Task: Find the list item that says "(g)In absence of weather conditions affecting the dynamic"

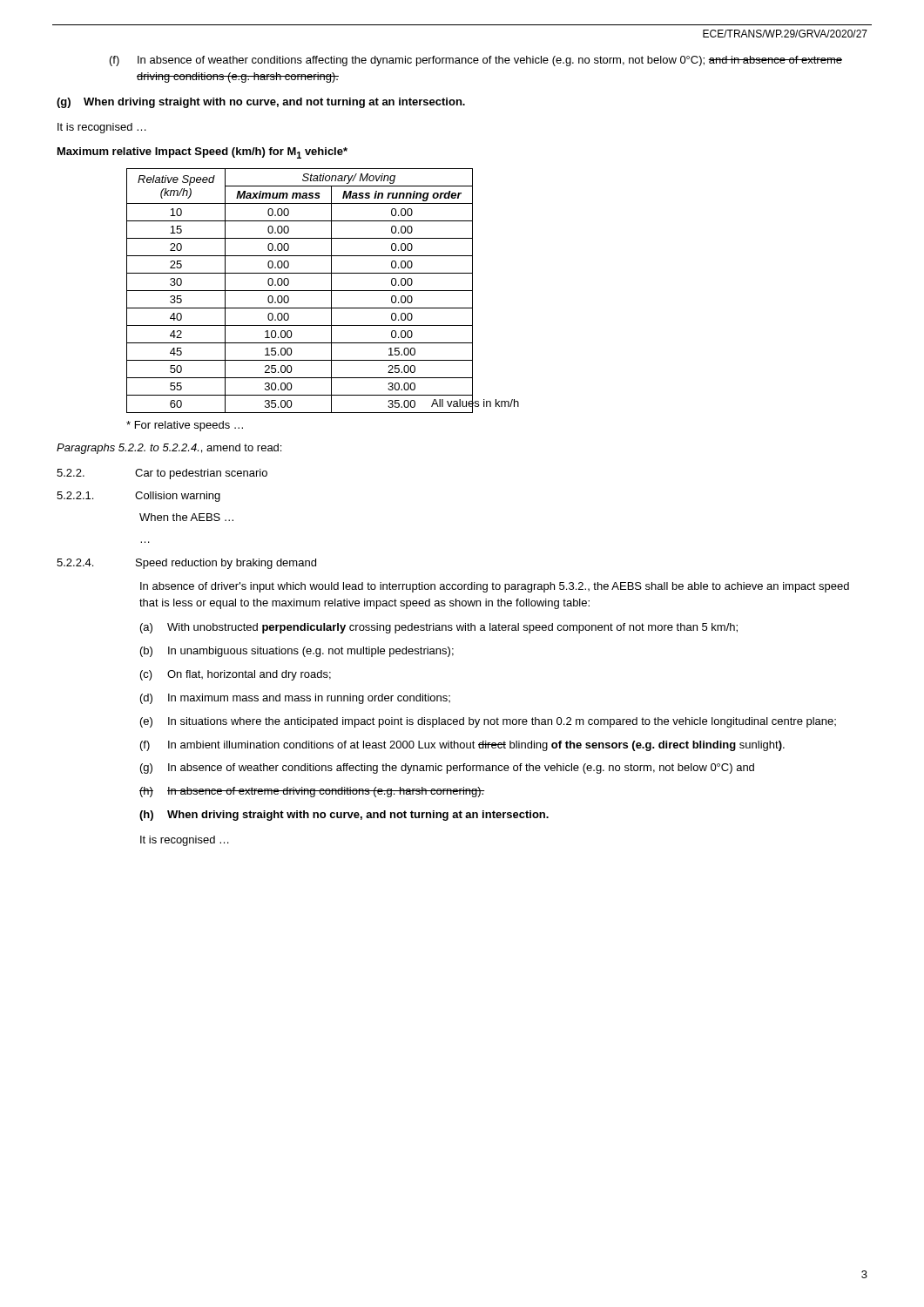Action: pos(501,768)
